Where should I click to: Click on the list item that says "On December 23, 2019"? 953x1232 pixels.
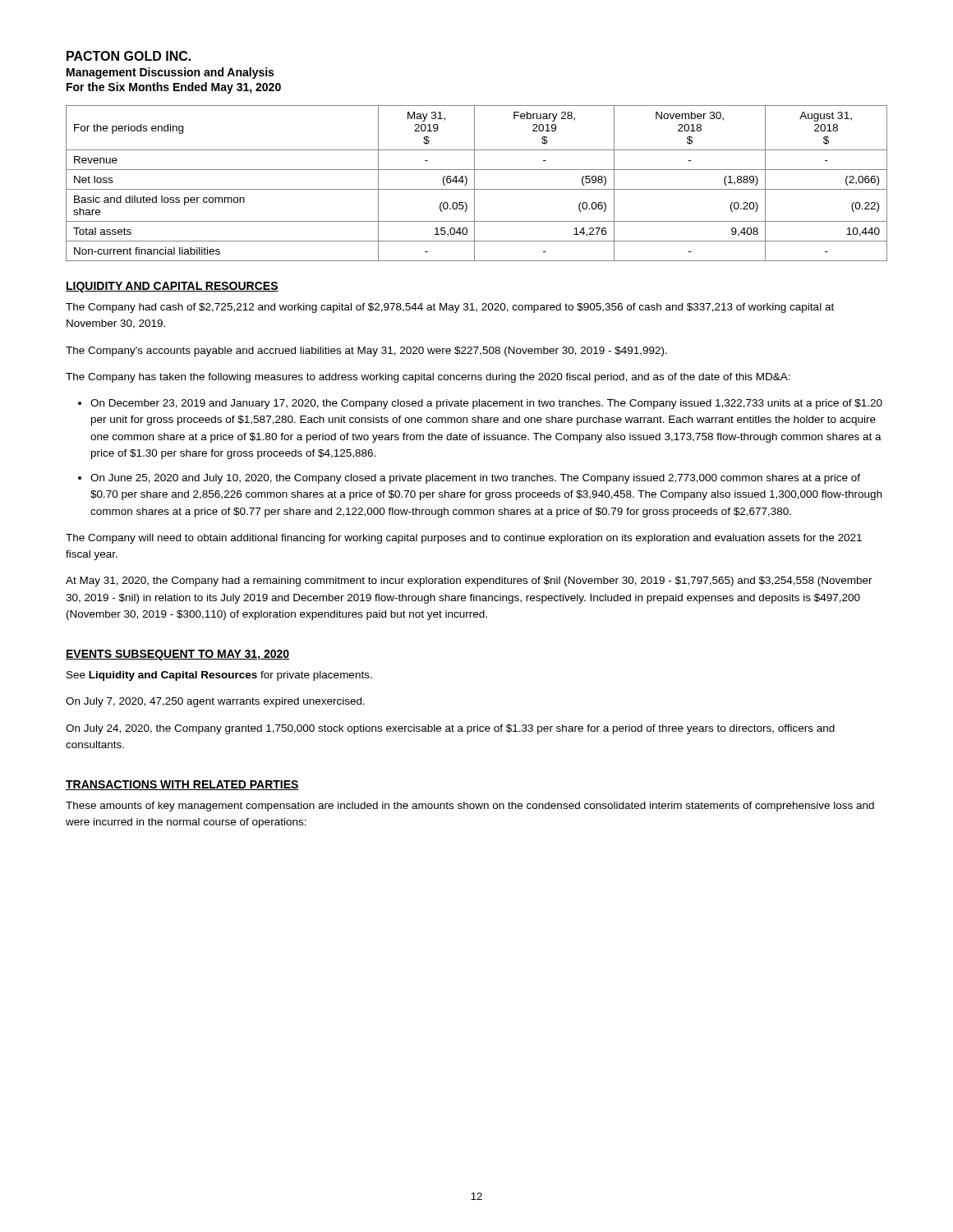tap(486, 428)
